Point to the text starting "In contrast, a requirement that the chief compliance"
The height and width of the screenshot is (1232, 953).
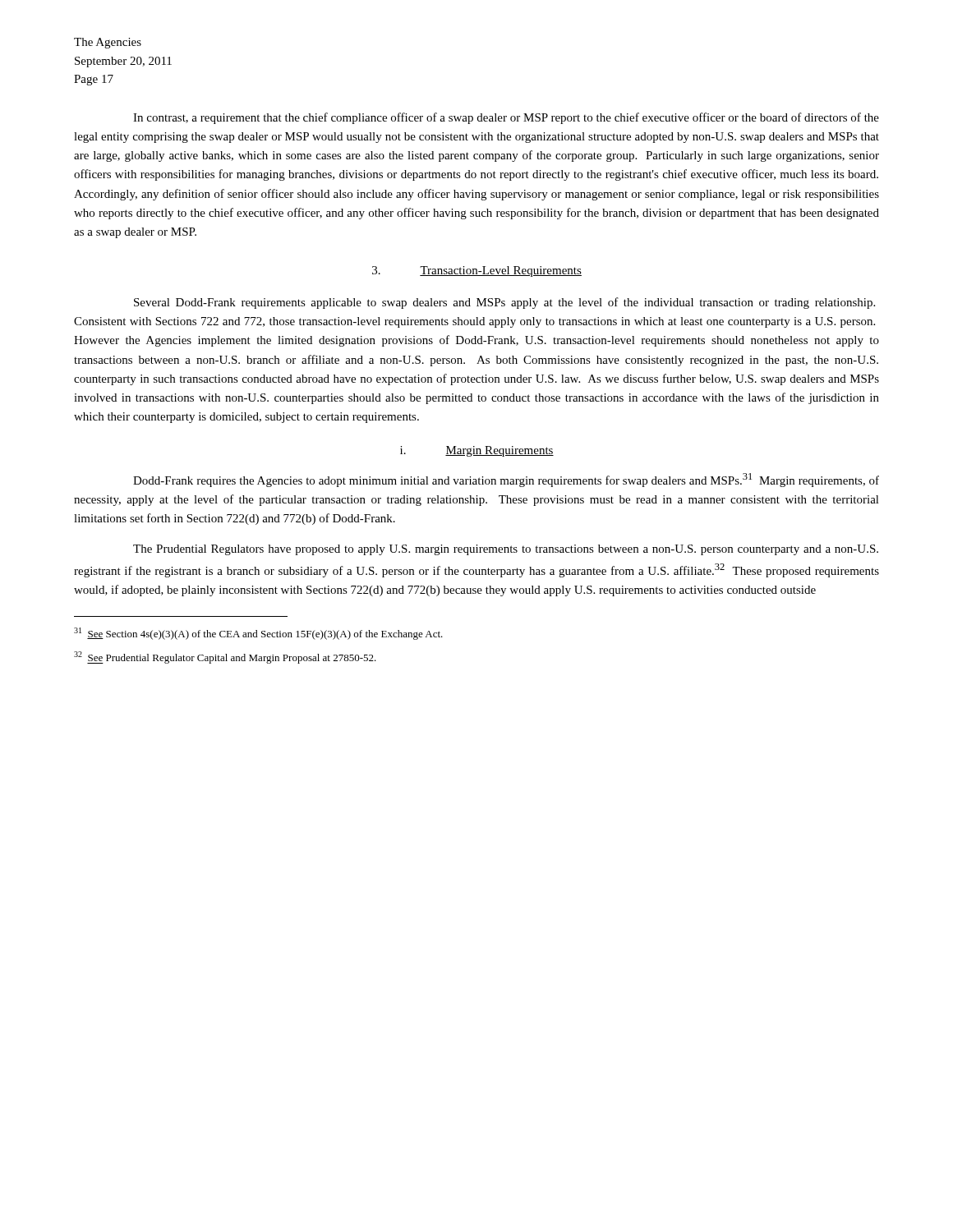click(x=476, y=174)
